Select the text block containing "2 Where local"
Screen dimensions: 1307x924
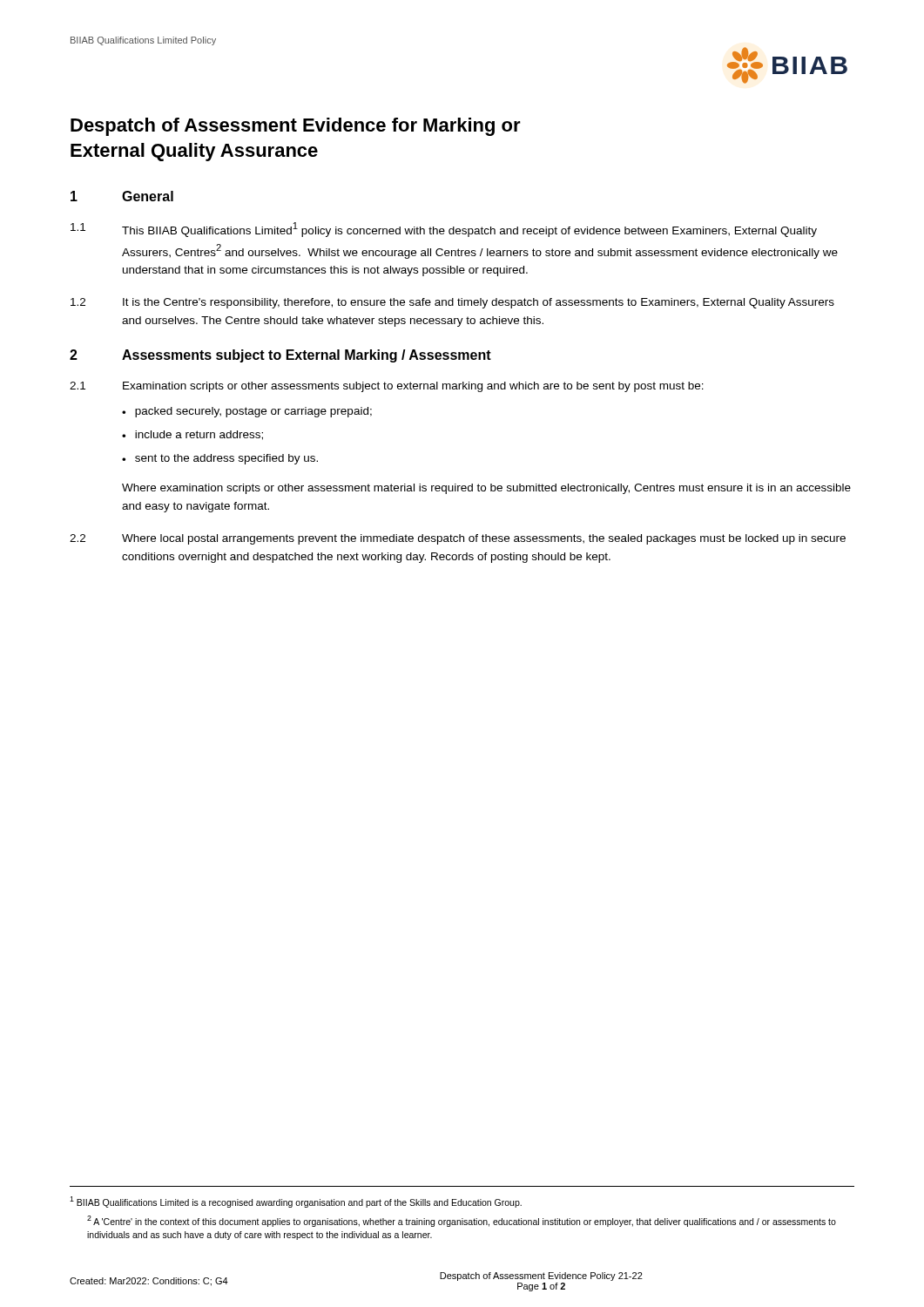(462, 548)
